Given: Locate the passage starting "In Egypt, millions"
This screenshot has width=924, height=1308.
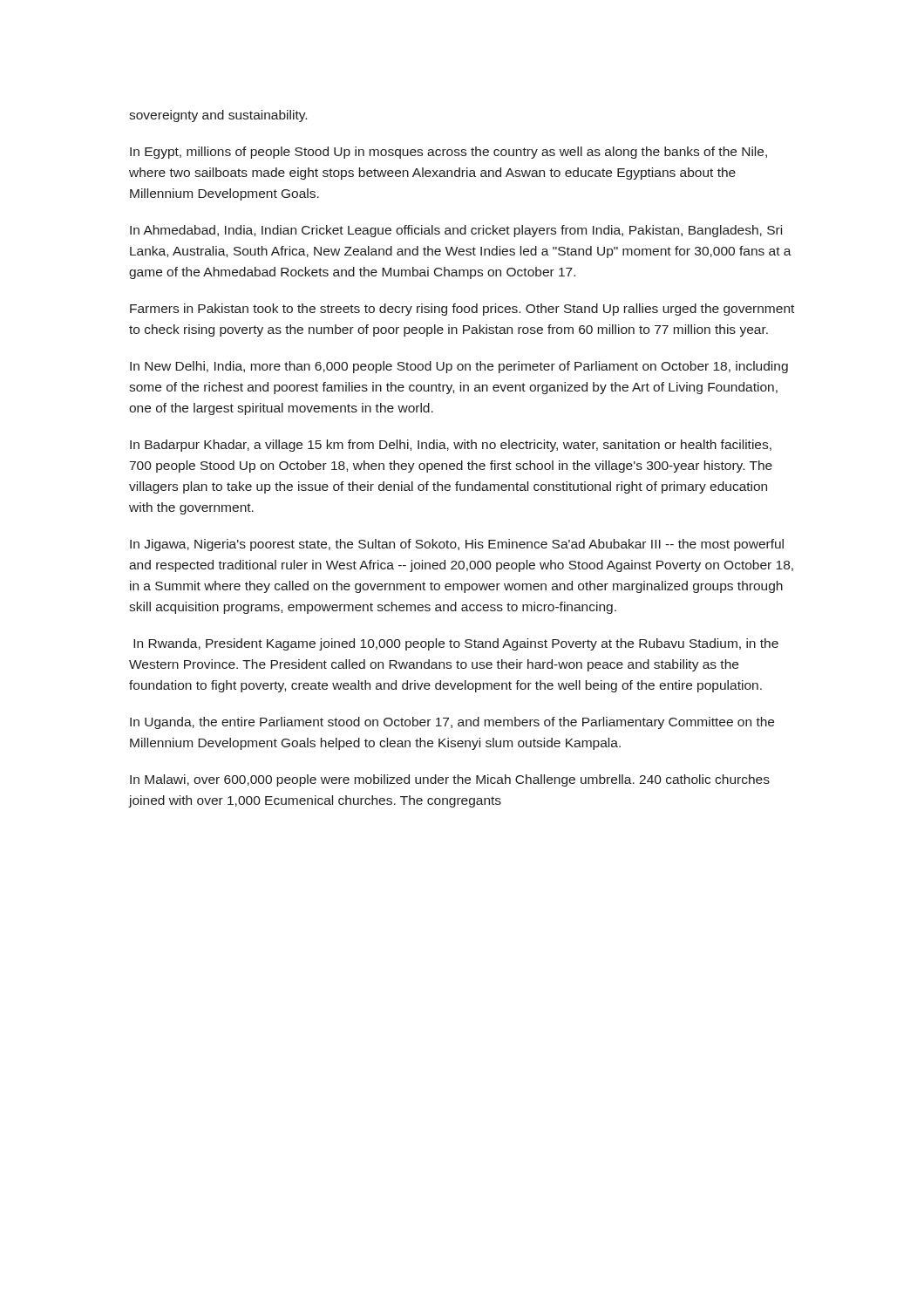Looking at the screenshot, I should pyautogui.click(x=449, y=172).
